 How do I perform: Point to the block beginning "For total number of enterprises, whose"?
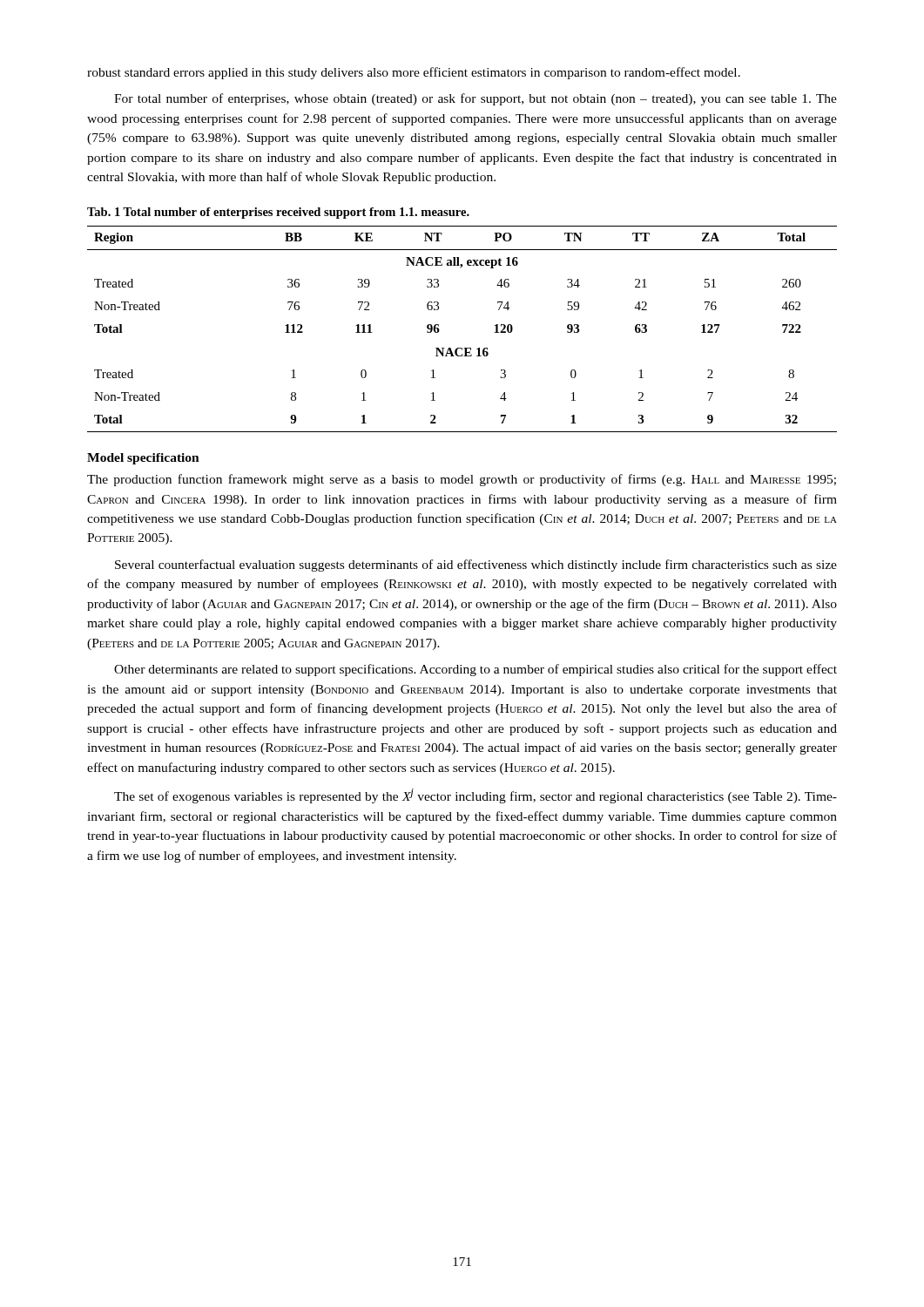(462, 138)
